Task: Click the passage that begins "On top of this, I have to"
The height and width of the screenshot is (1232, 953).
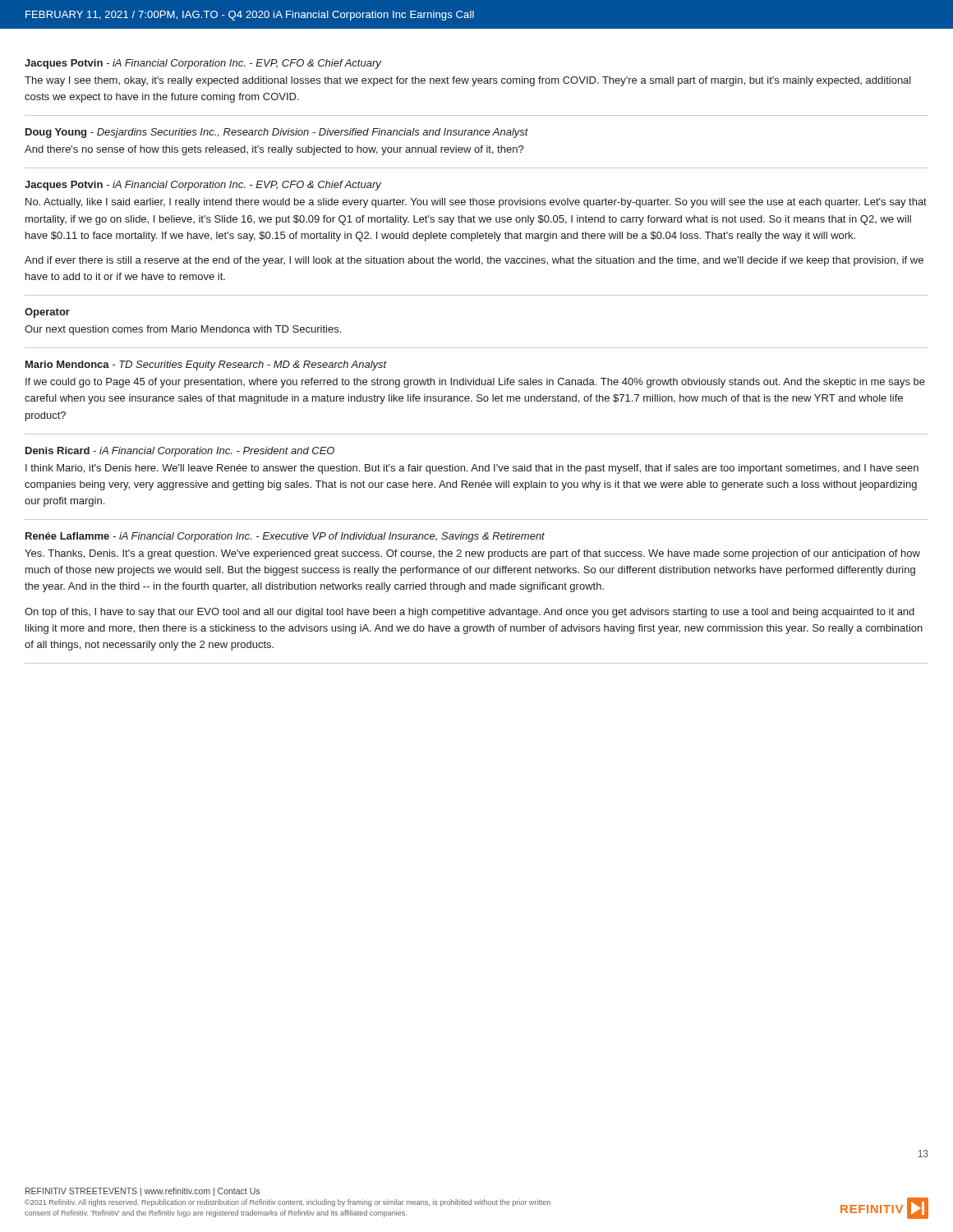Action: (474, 628)
